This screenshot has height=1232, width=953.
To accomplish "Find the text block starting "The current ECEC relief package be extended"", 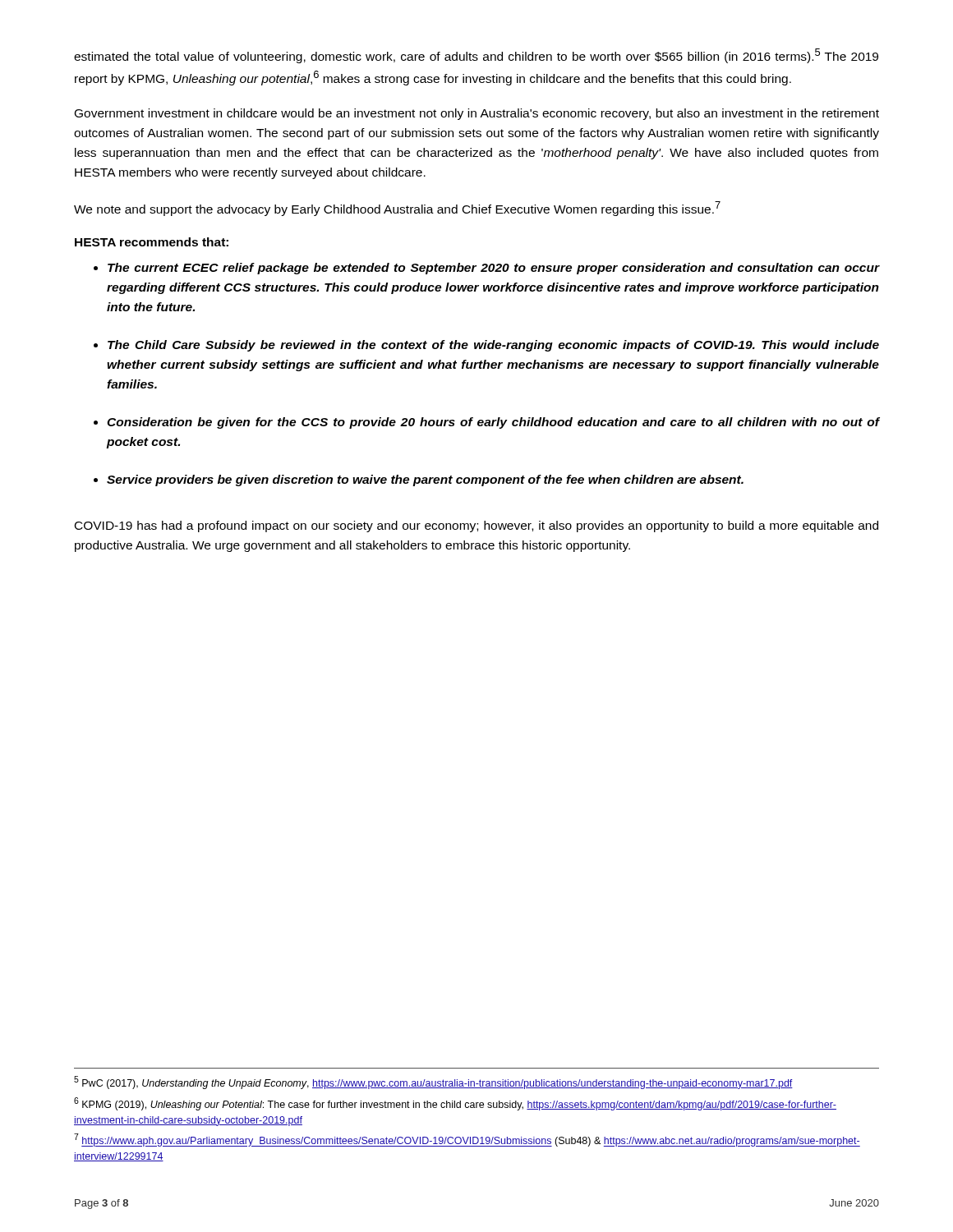I will pos(493,287).
